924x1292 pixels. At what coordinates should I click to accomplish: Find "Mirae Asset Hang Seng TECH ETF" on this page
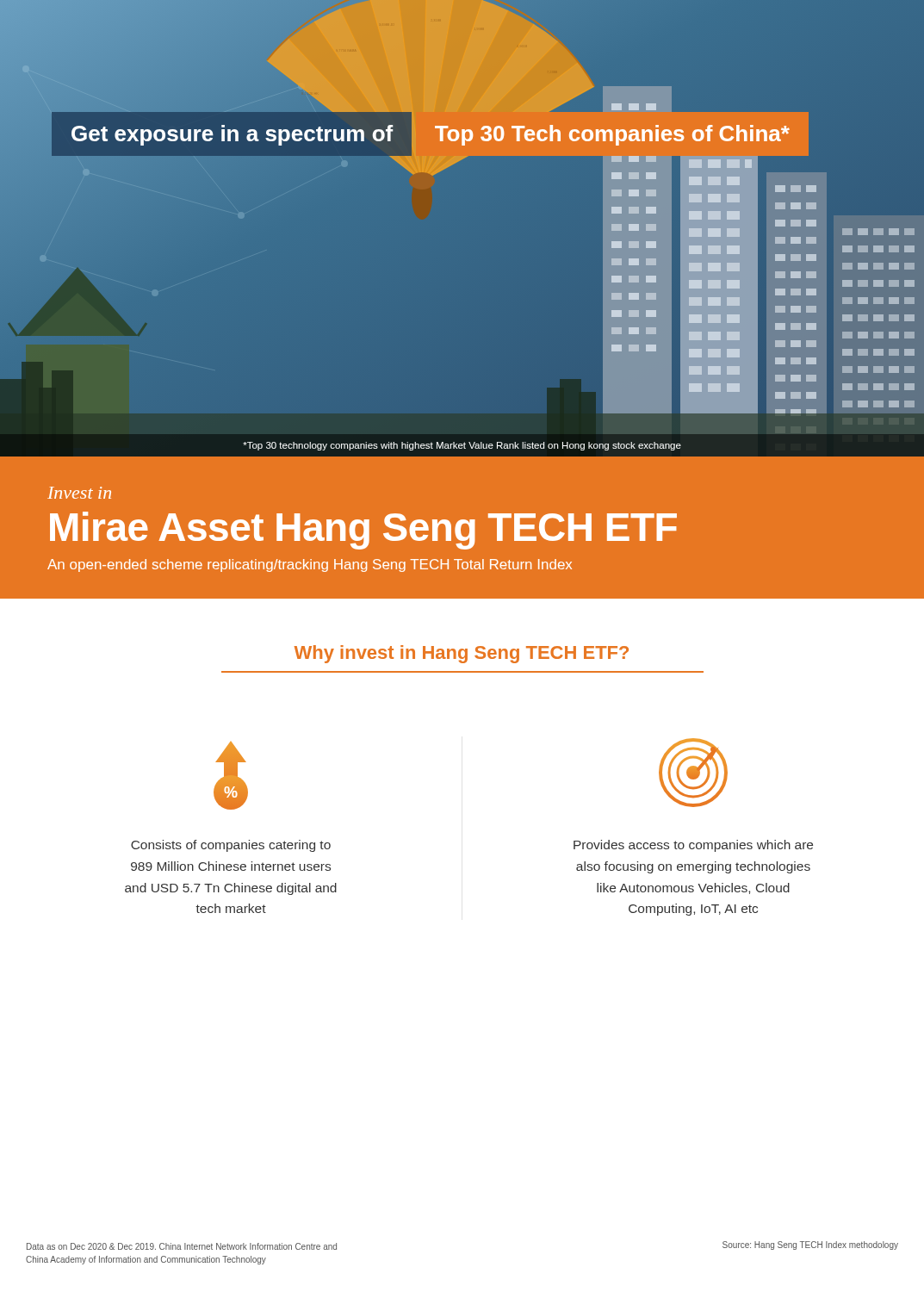(x=363, y=528)
